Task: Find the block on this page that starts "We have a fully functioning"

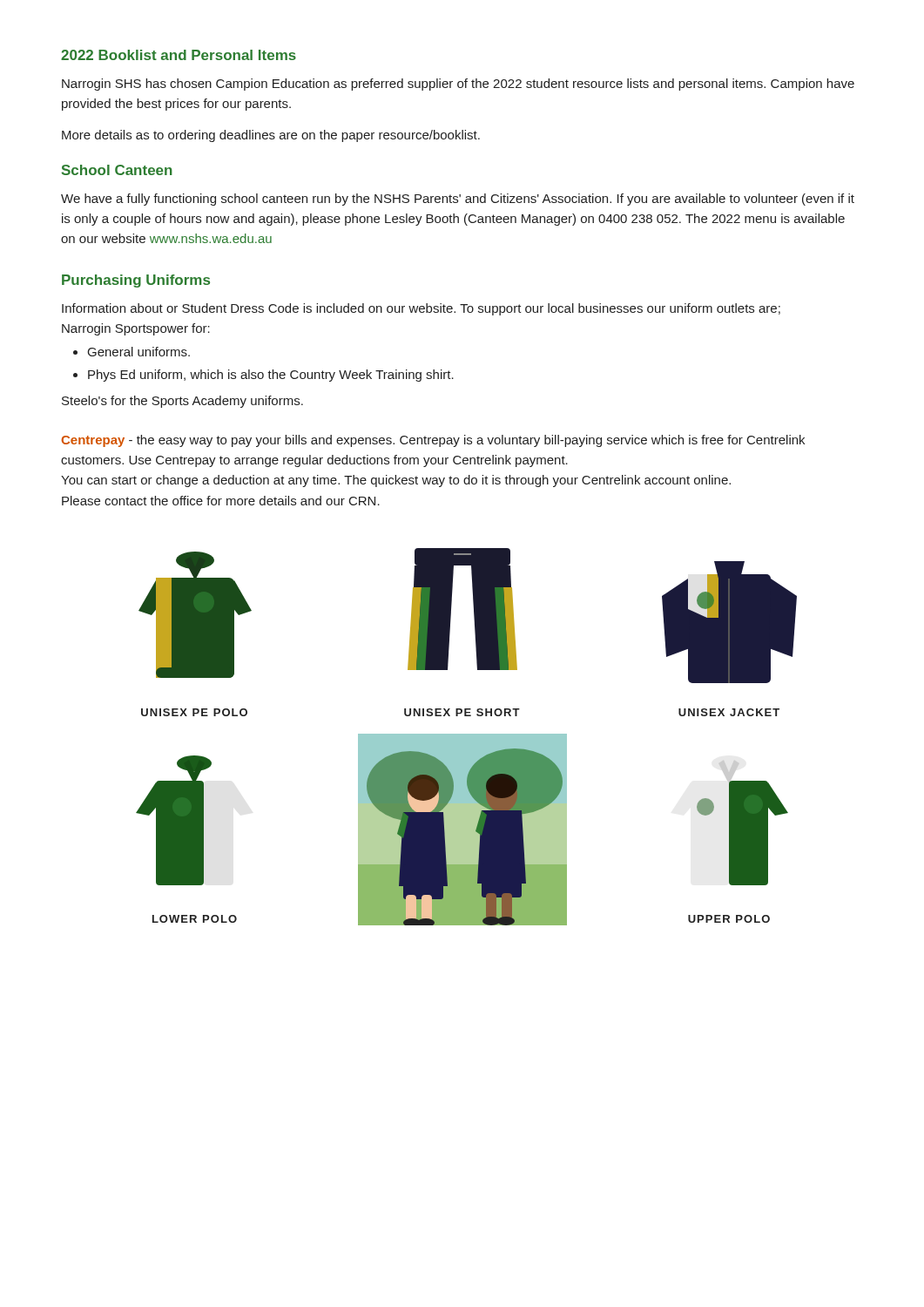Action: tap(458, 218)
